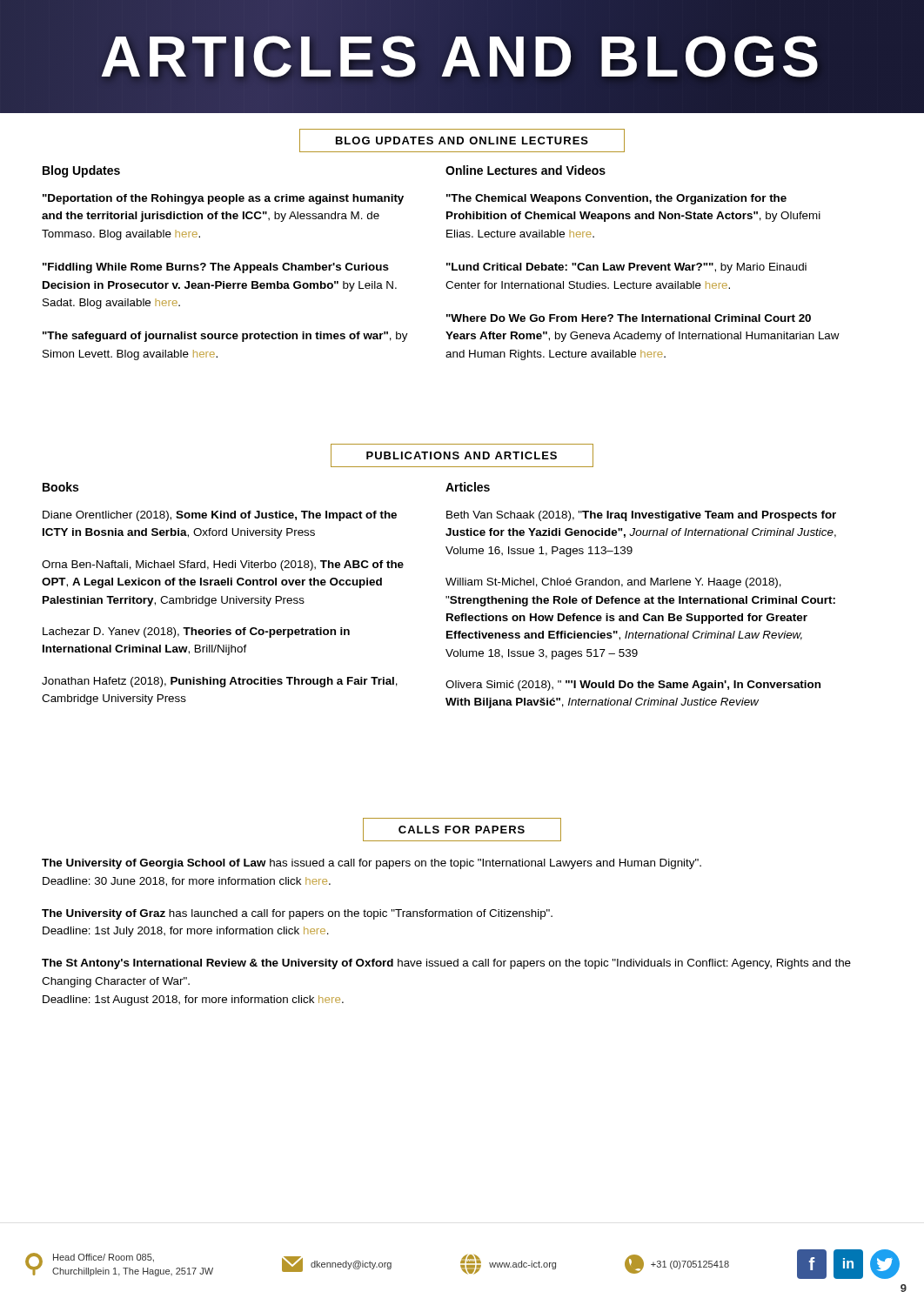Select the passage starting ""The Chemical Weapons Convention, the Organization for"

coord(633,216)
